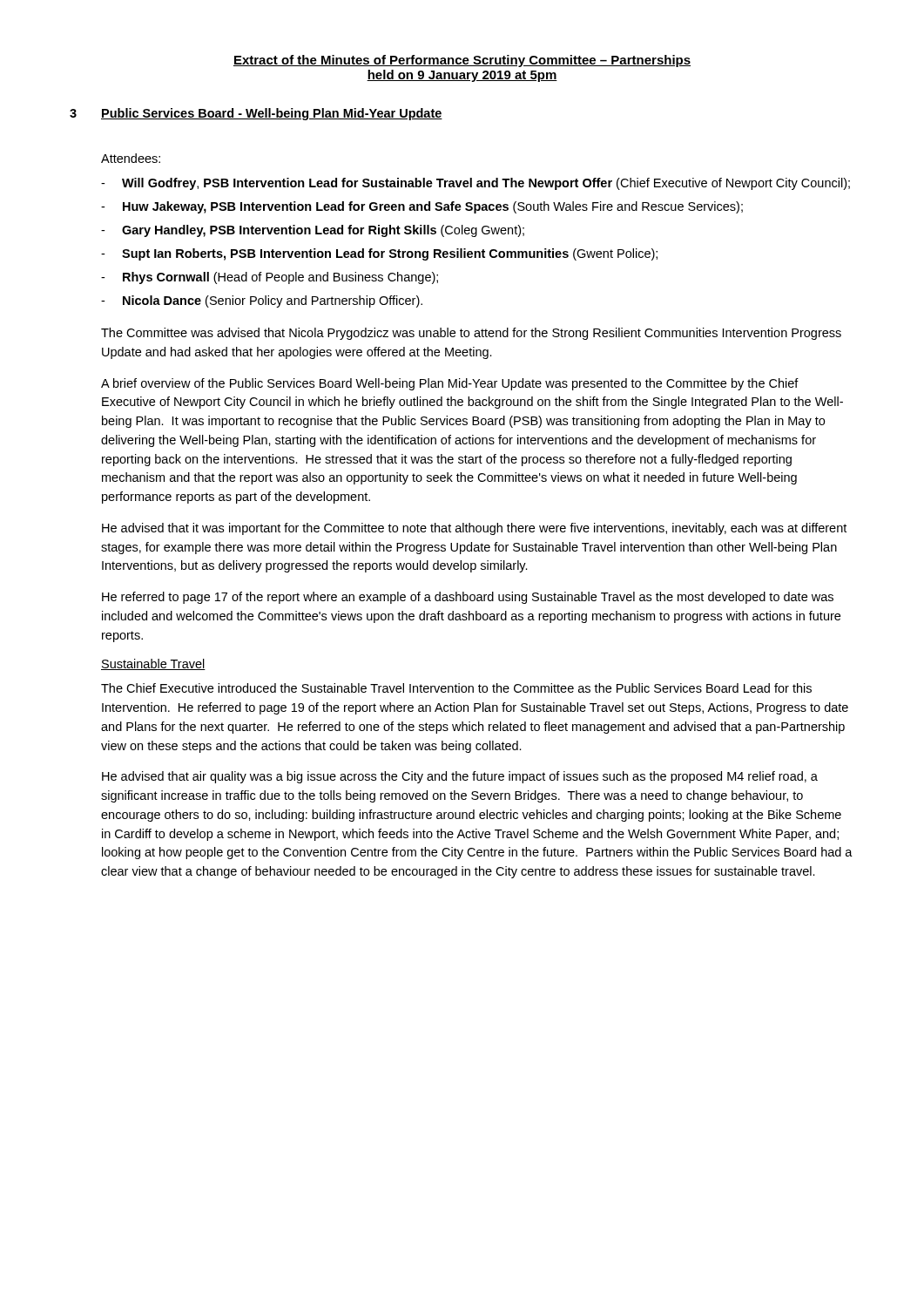This screenshot has width=924, height=1307.
Task: Locate the block of text that opens with "The Chief Executive introduced the Sustainable Travel"
Action: click(475, 717)
